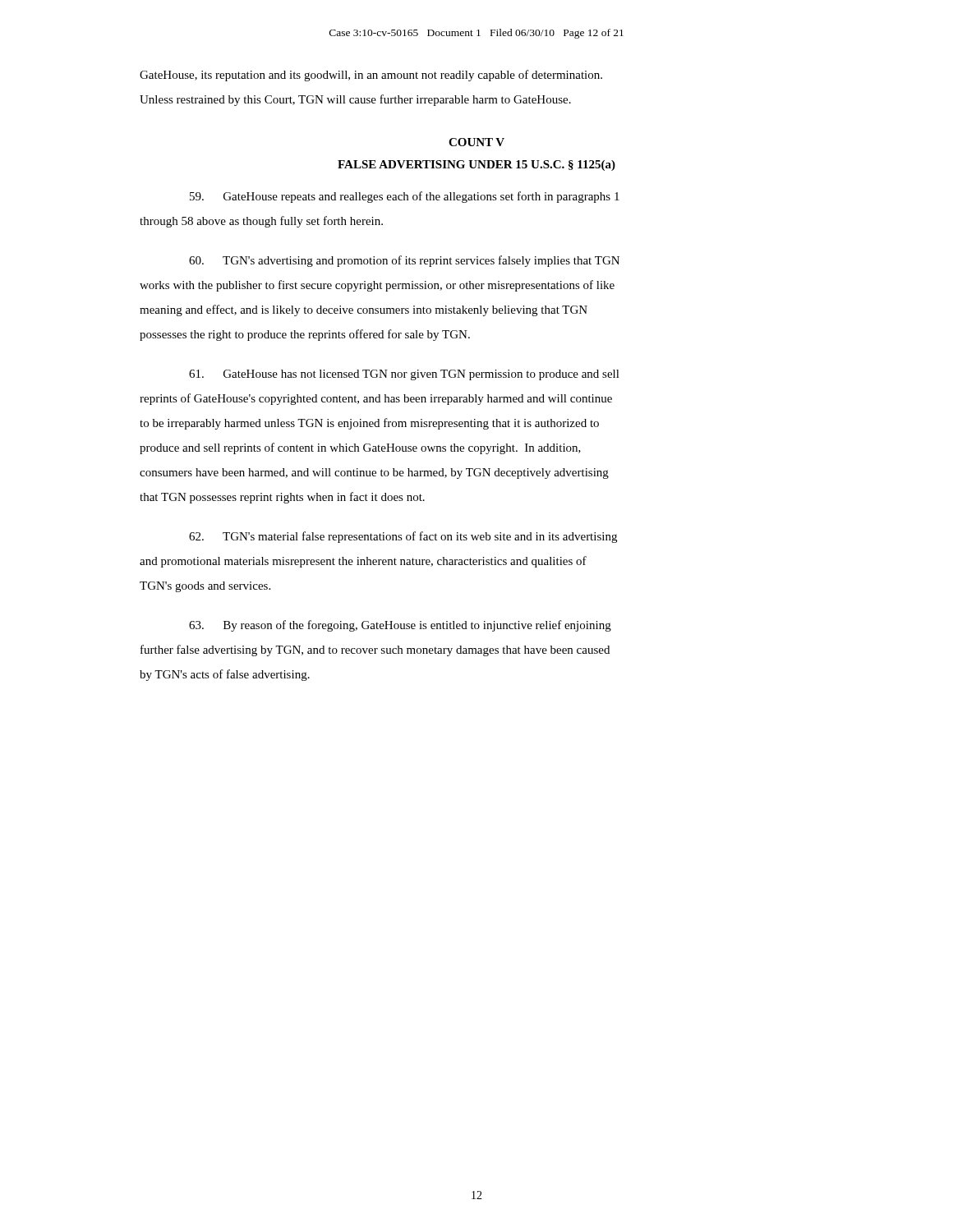
Task: Locate the text block containing "produce and sell reprints of"
Action: pos(360,448)
